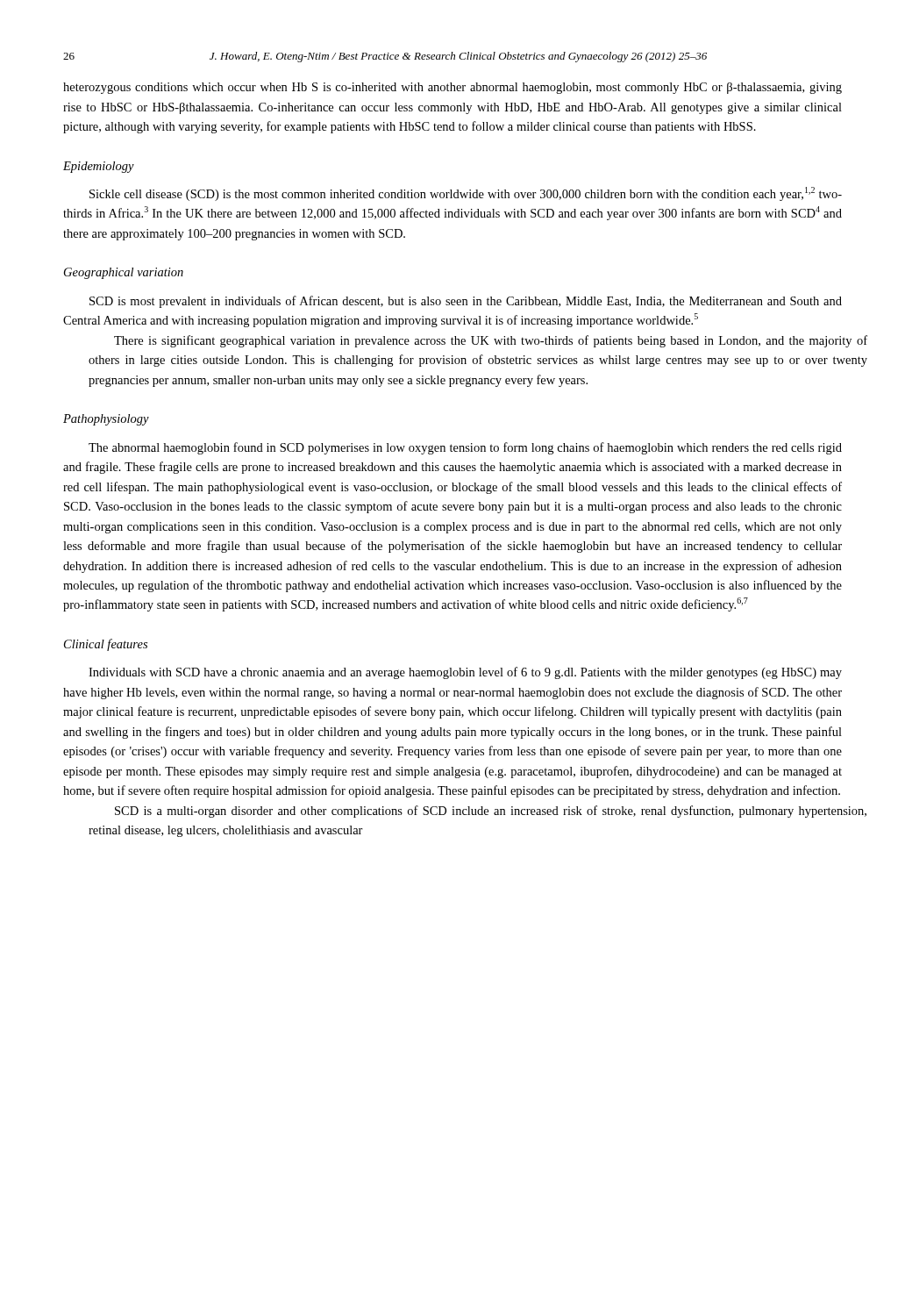Click on the text block that reads "SCD is a"
Screen dimensions: 1316x905
(465, 820)
